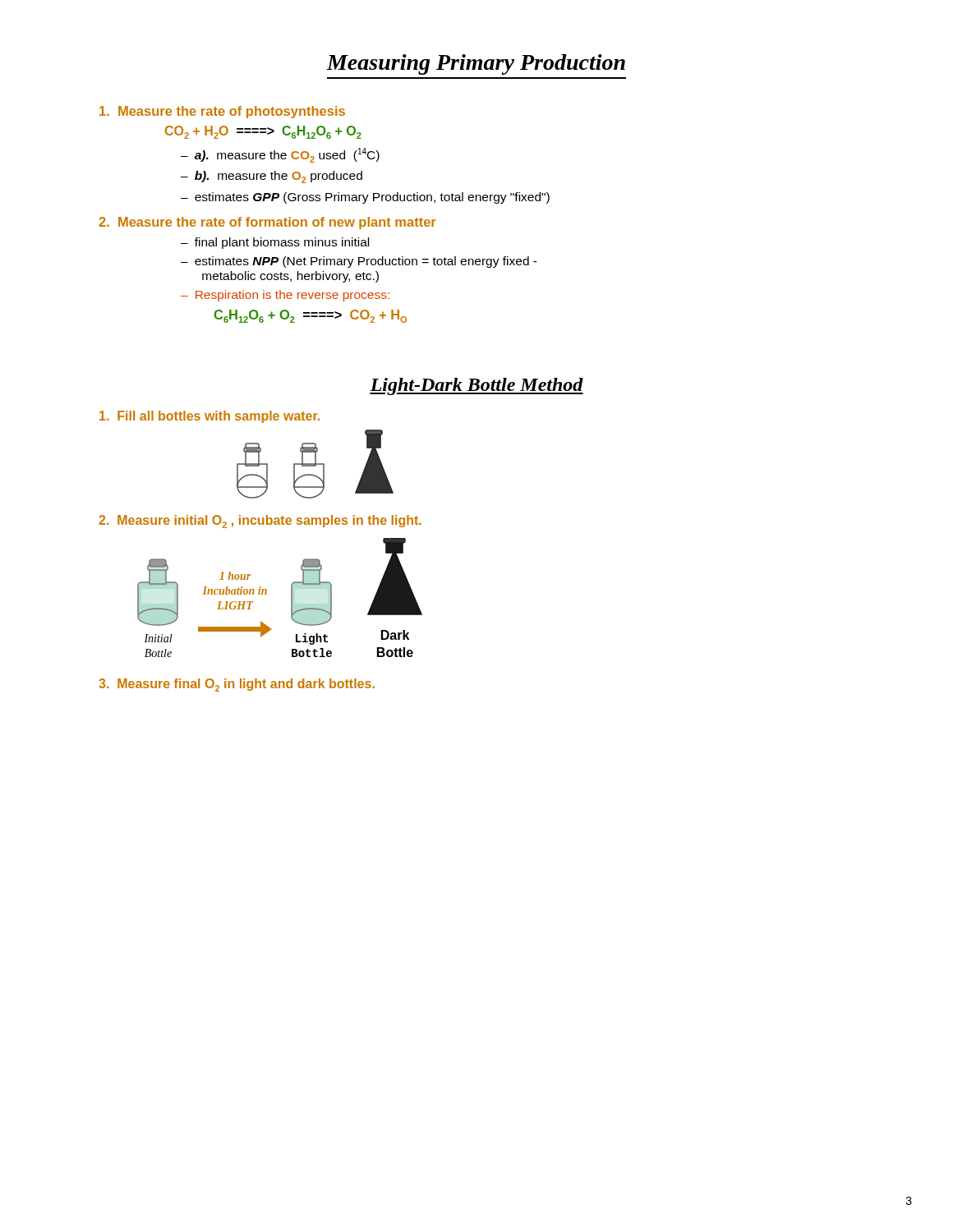The width and height of the screenshot is (953, 1232).
Task: Click where it says "CO2 + H2O ====> C6H12O6 + O2"
Action: [263, 132]
